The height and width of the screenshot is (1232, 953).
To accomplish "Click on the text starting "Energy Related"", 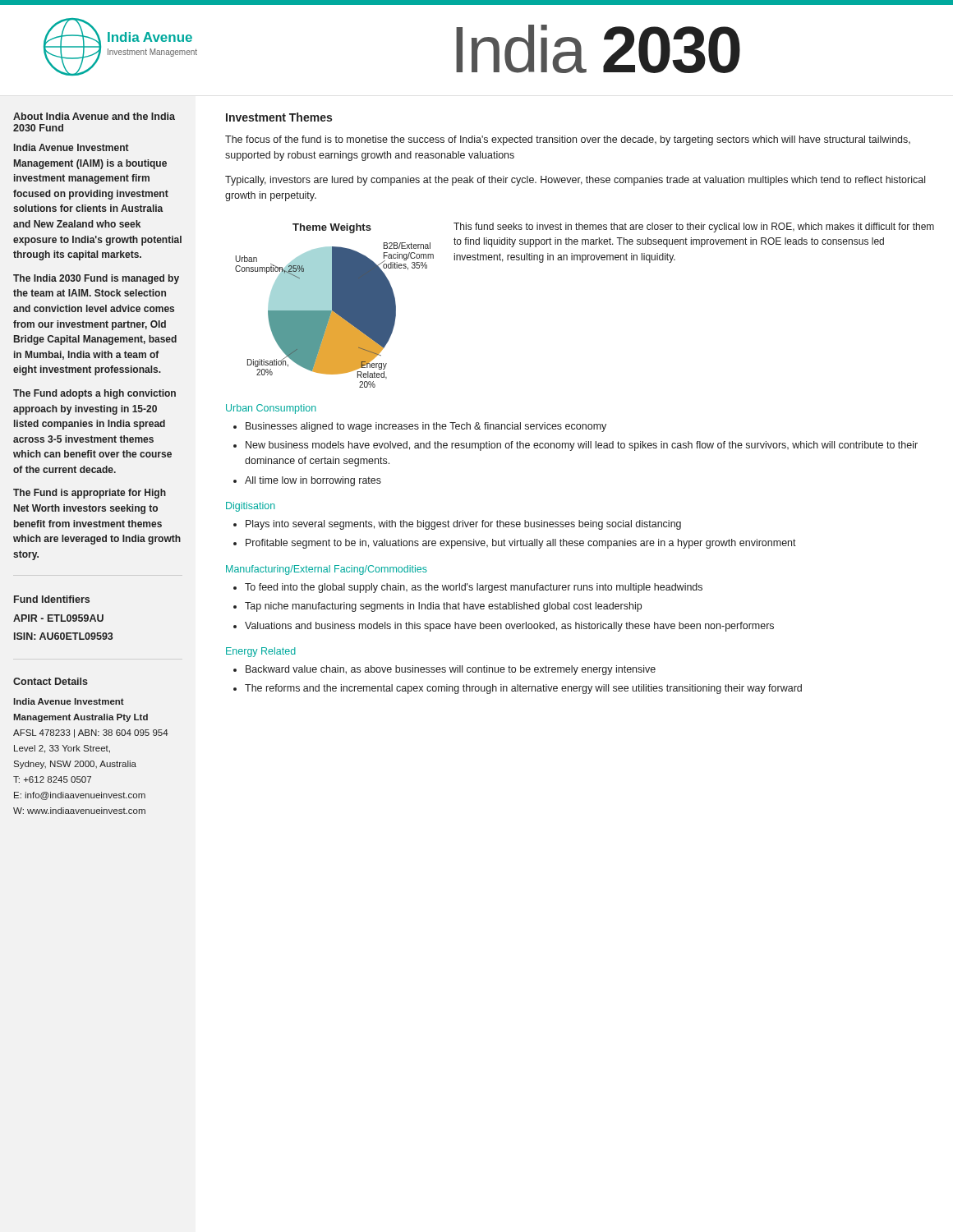I will [x=261, y=651].
